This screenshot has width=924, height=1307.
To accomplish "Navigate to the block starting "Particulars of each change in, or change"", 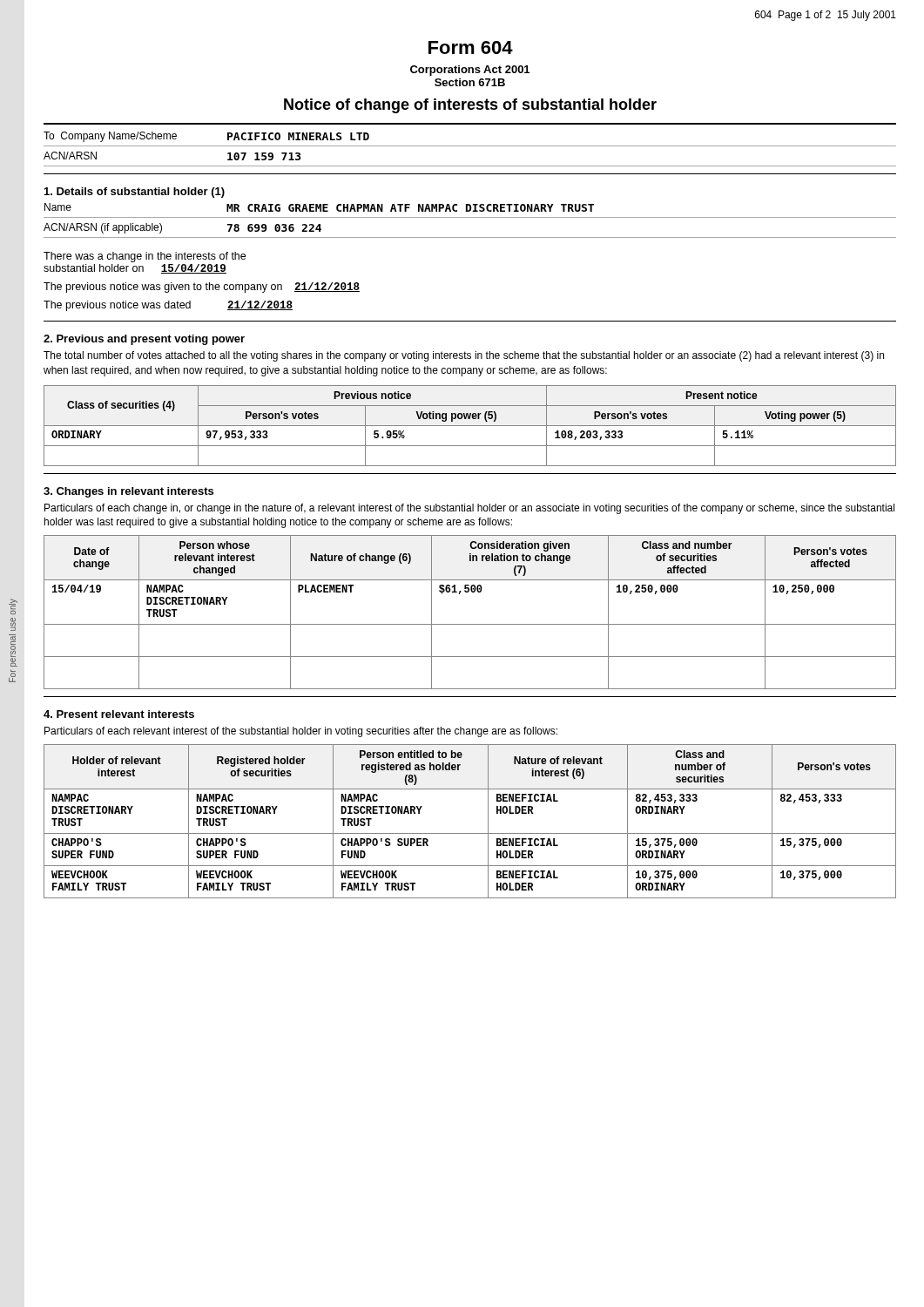I will (x=469, y=515).
